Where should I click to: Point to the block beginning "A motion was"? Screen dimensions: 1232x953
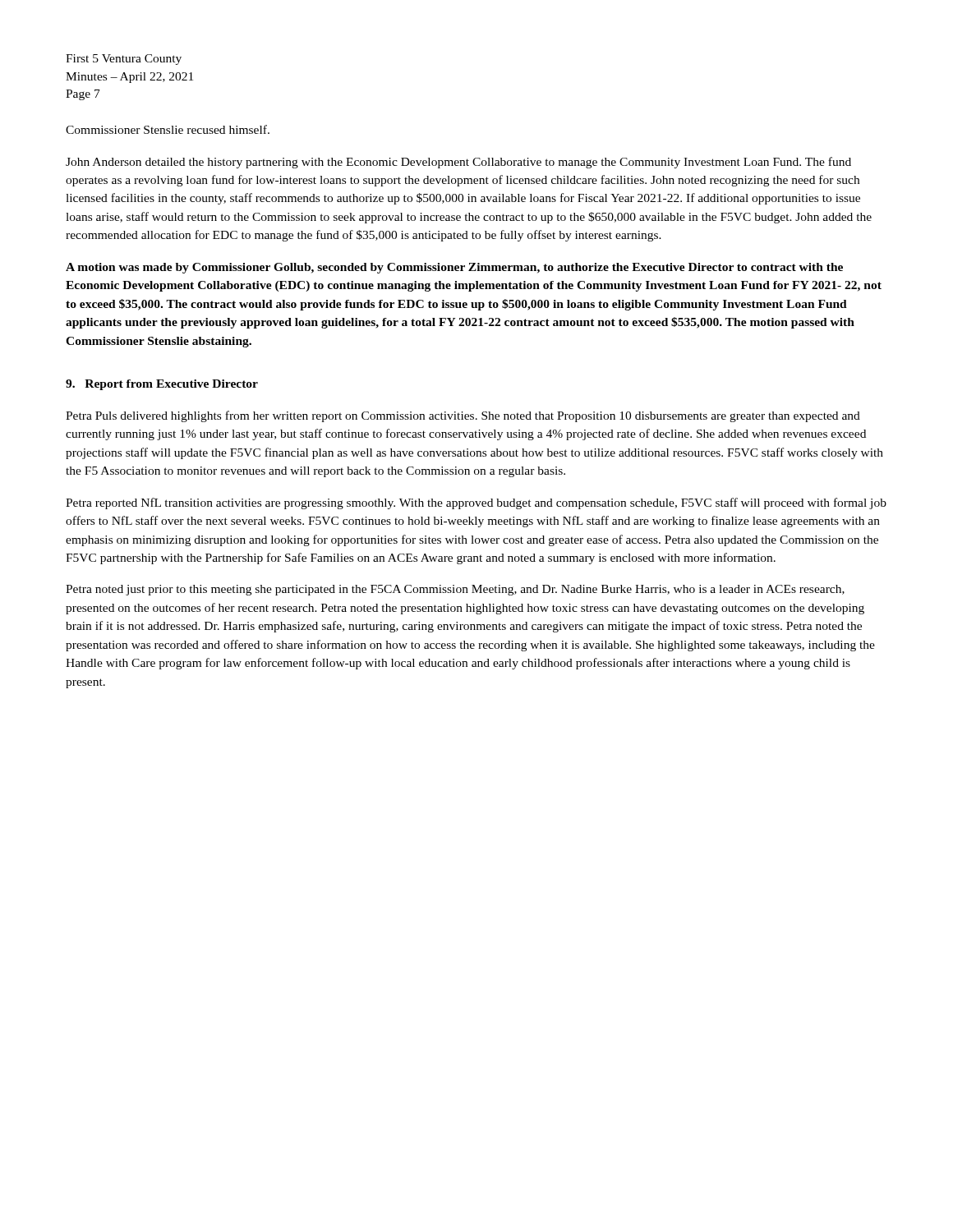(x=474, y=303)
